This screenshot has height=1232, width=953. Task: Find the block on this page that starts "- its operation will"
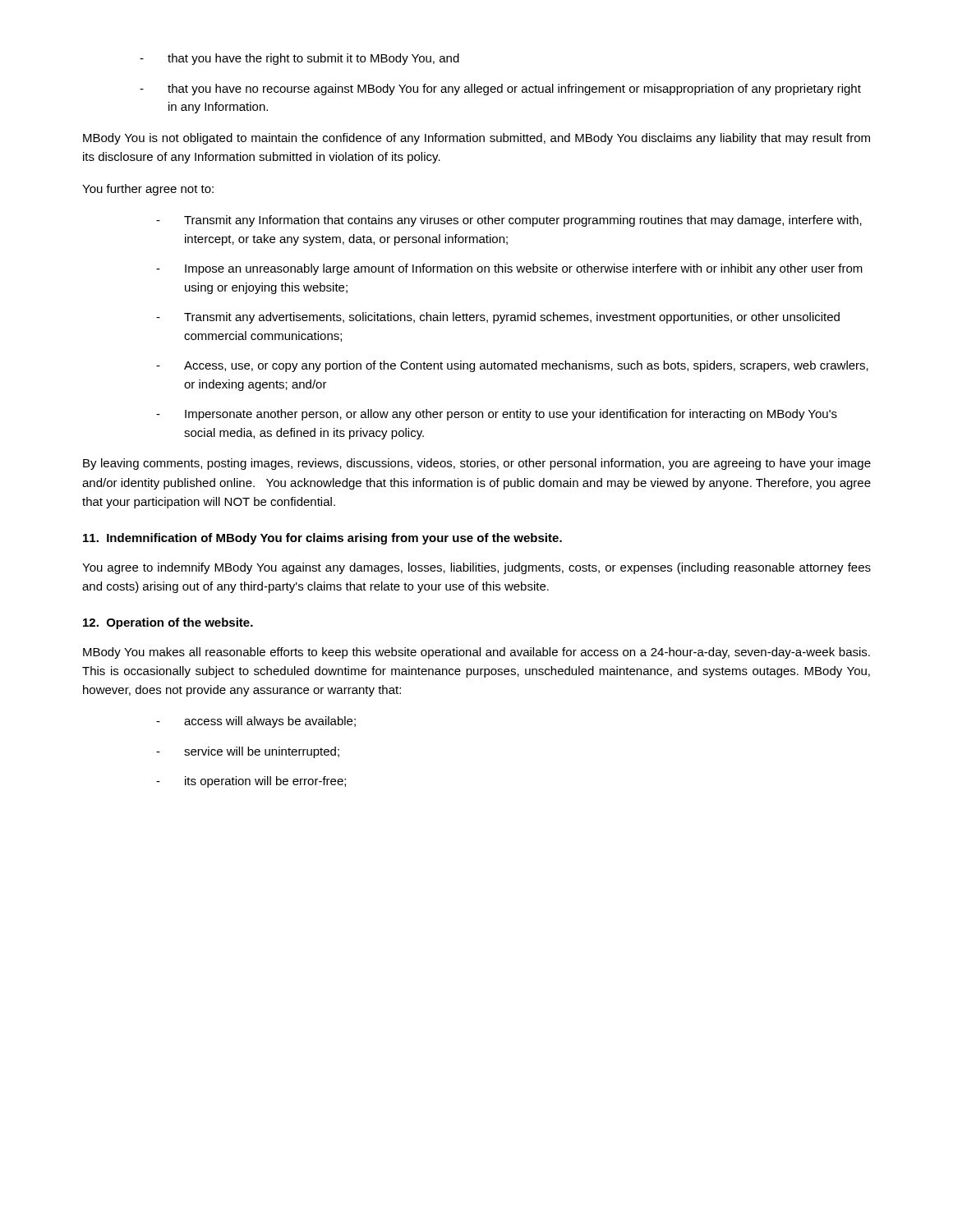click(x=251, y=782)
